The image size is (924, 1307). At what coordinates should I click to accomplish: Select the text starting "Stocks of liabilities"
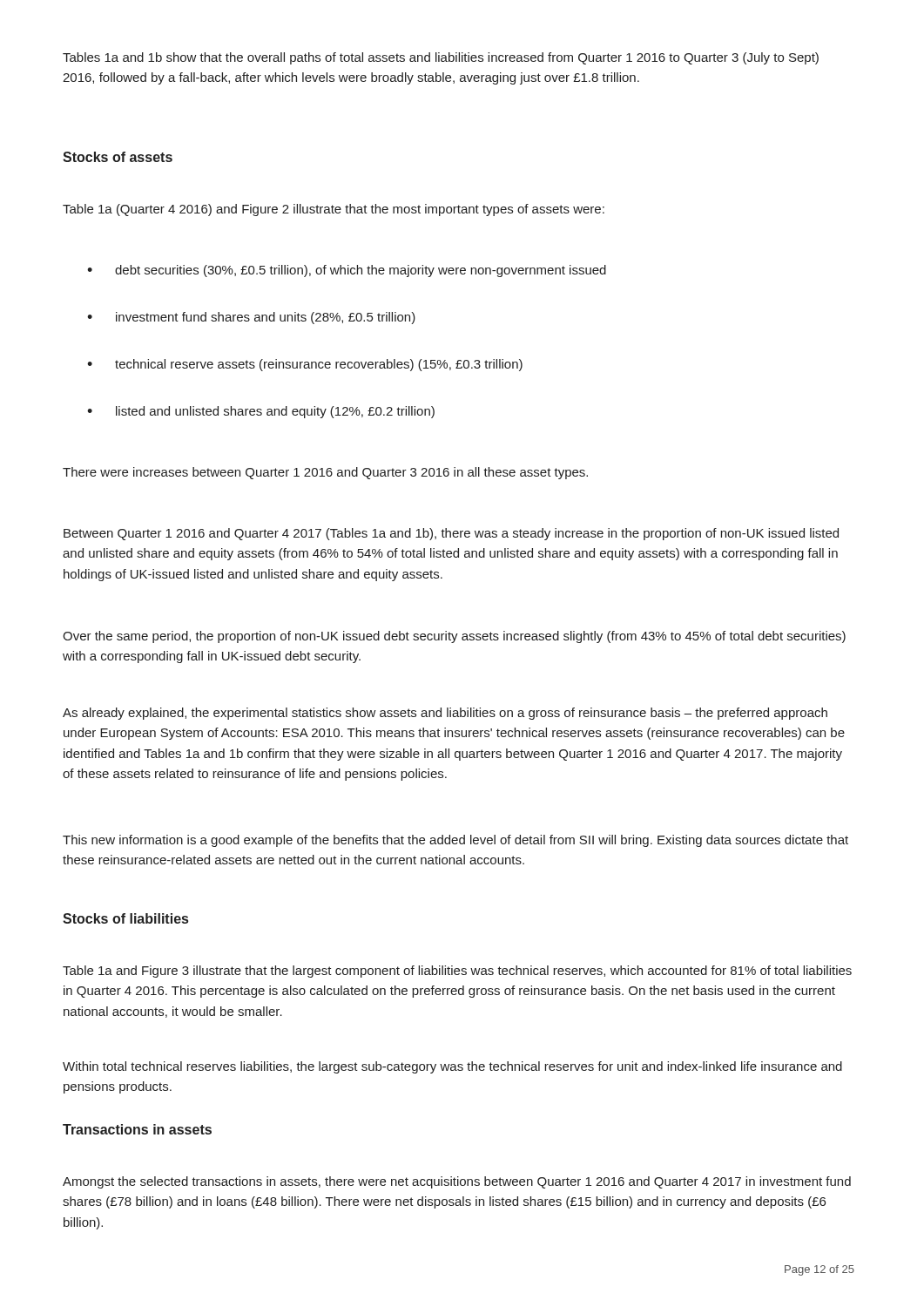(125, 918)
